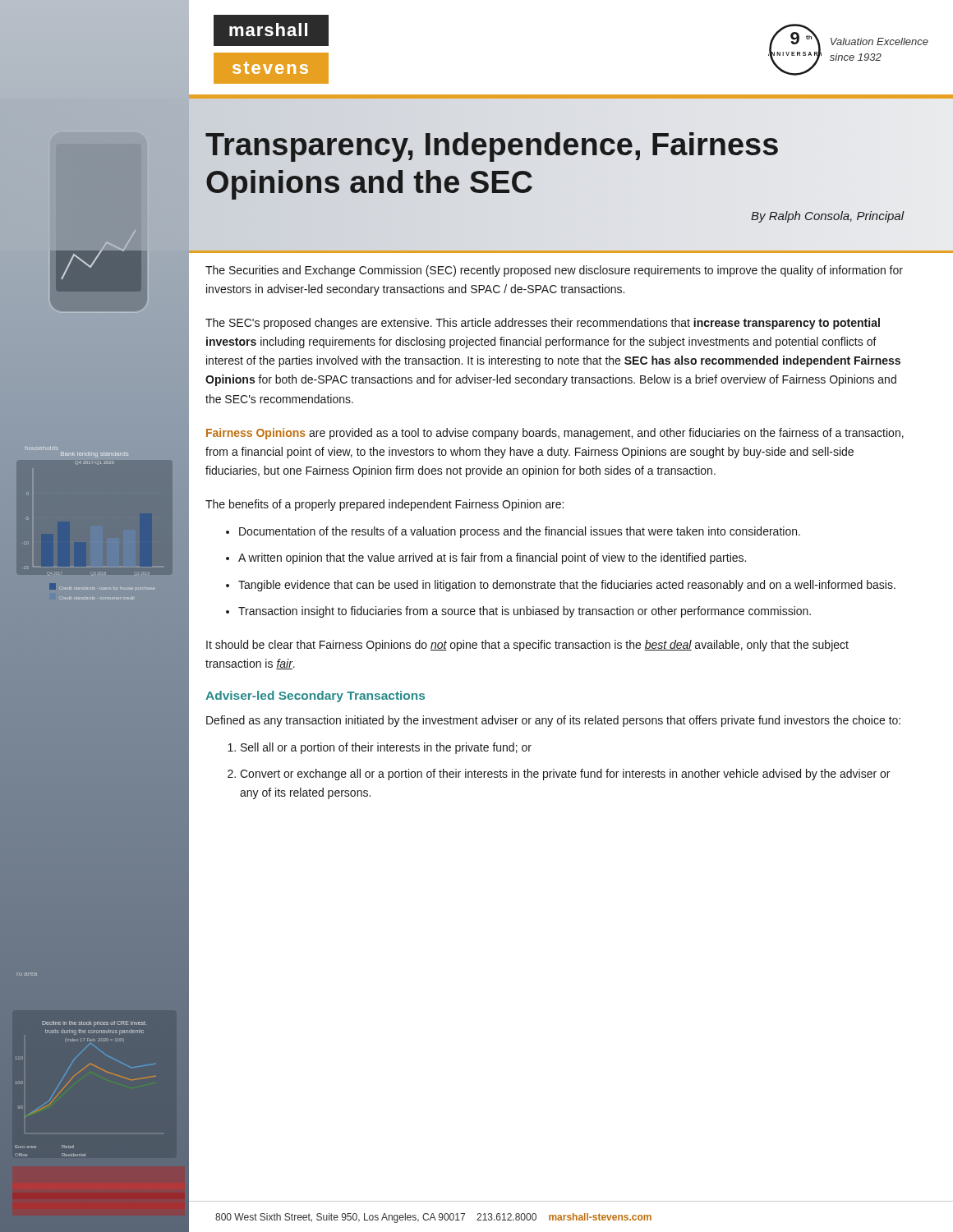Locate the text block that says "Fairness Opinions are provided as a tool"
Image resolution: width=953 pixels, height=1232 pixels.
(x=555, y=452)
